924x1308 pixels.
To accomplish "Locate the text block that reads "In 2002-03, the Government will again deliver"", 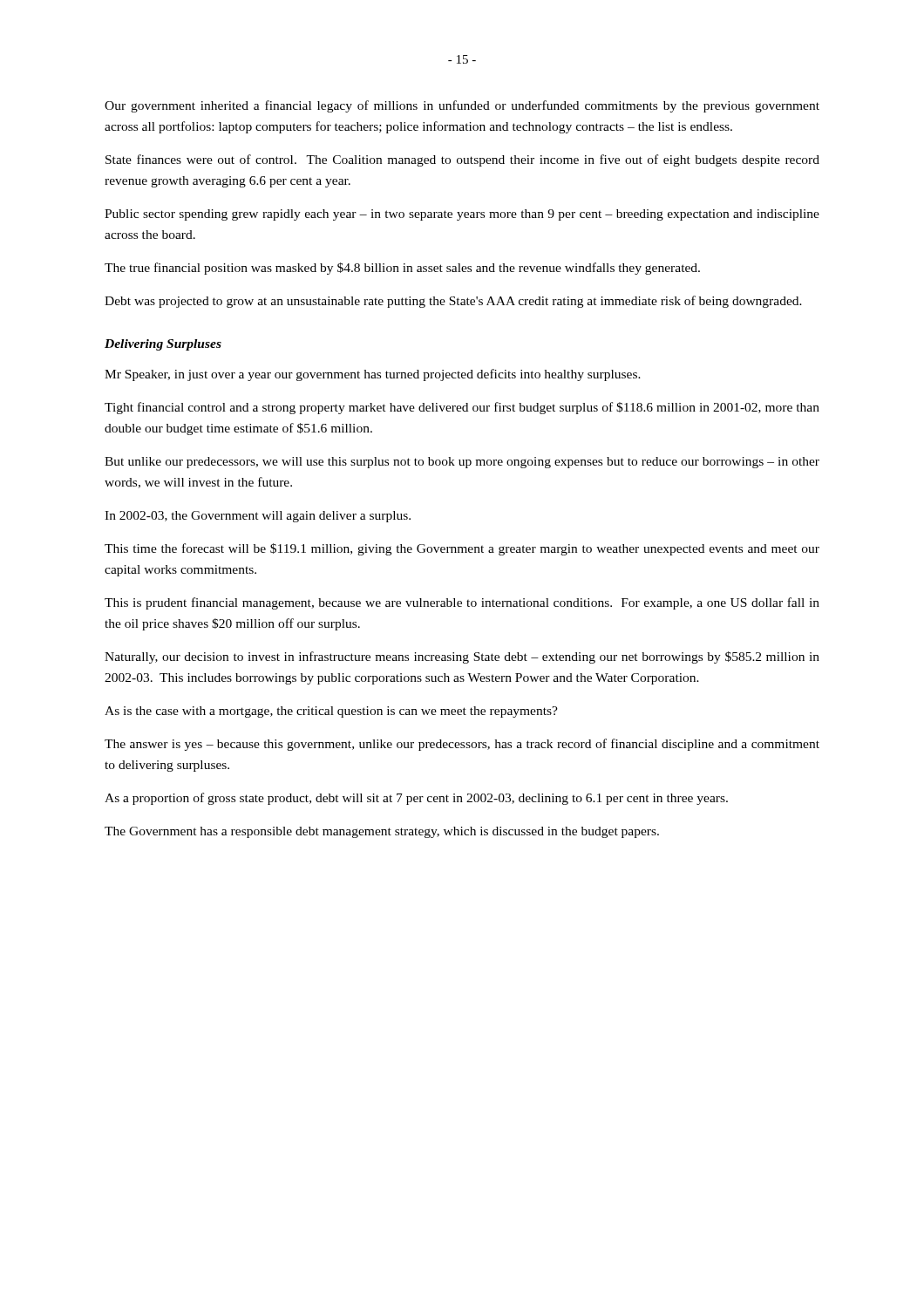I will point(258,515).
